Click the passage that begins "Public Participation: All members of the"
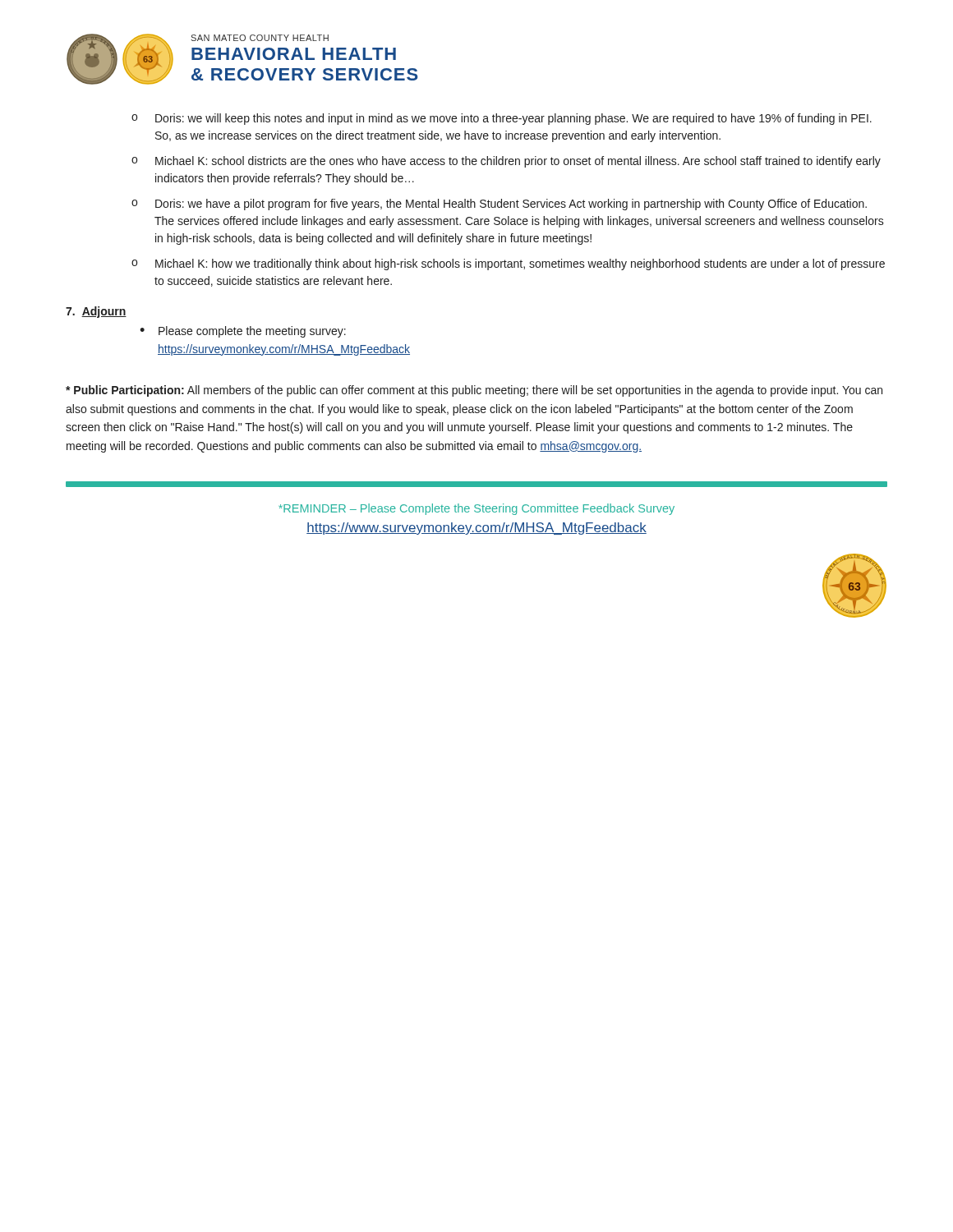The image size is (953, 1232). (x=474, y=418)
